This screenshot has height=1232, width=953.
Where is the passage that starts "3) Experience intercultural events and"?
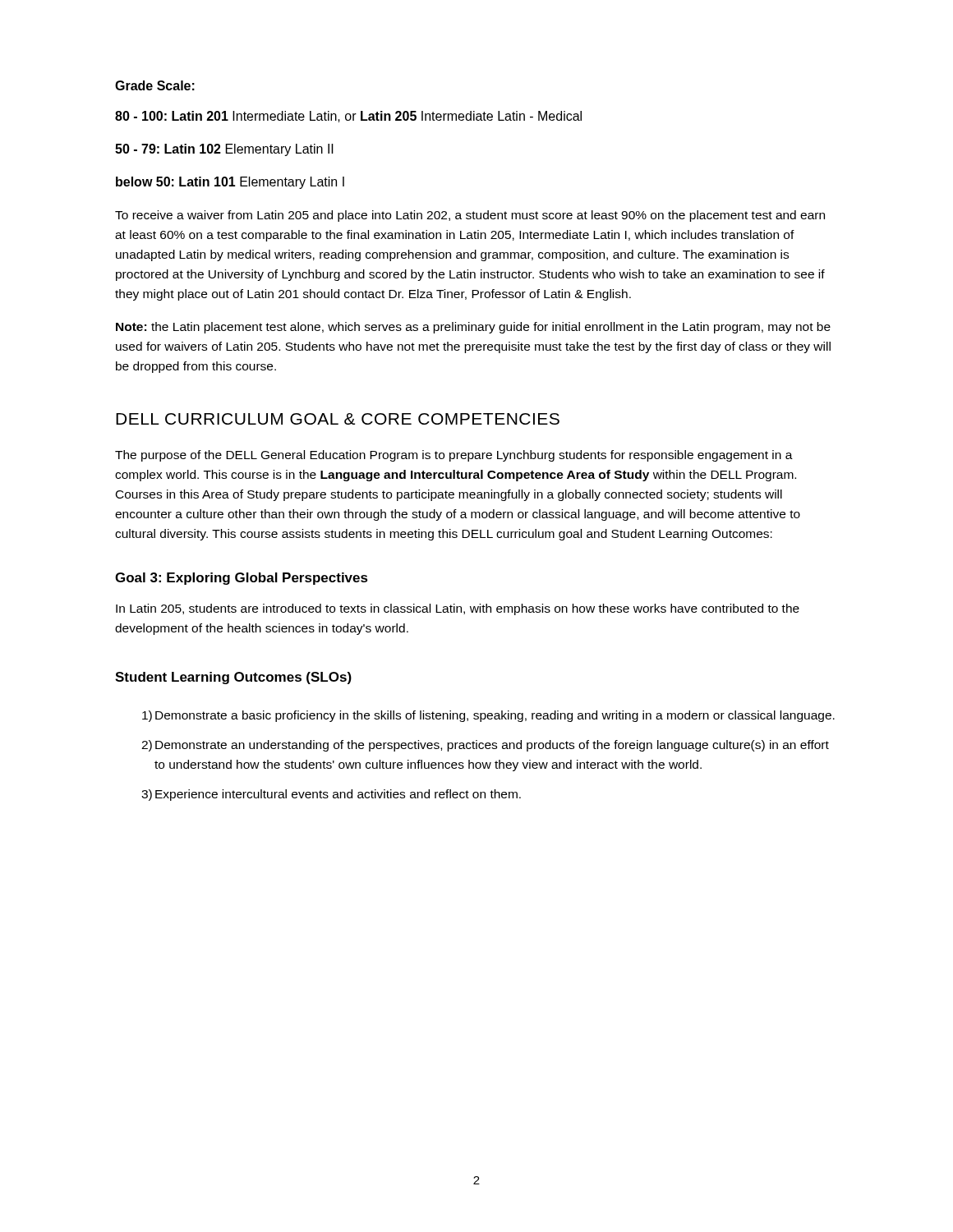click(476, 795)
